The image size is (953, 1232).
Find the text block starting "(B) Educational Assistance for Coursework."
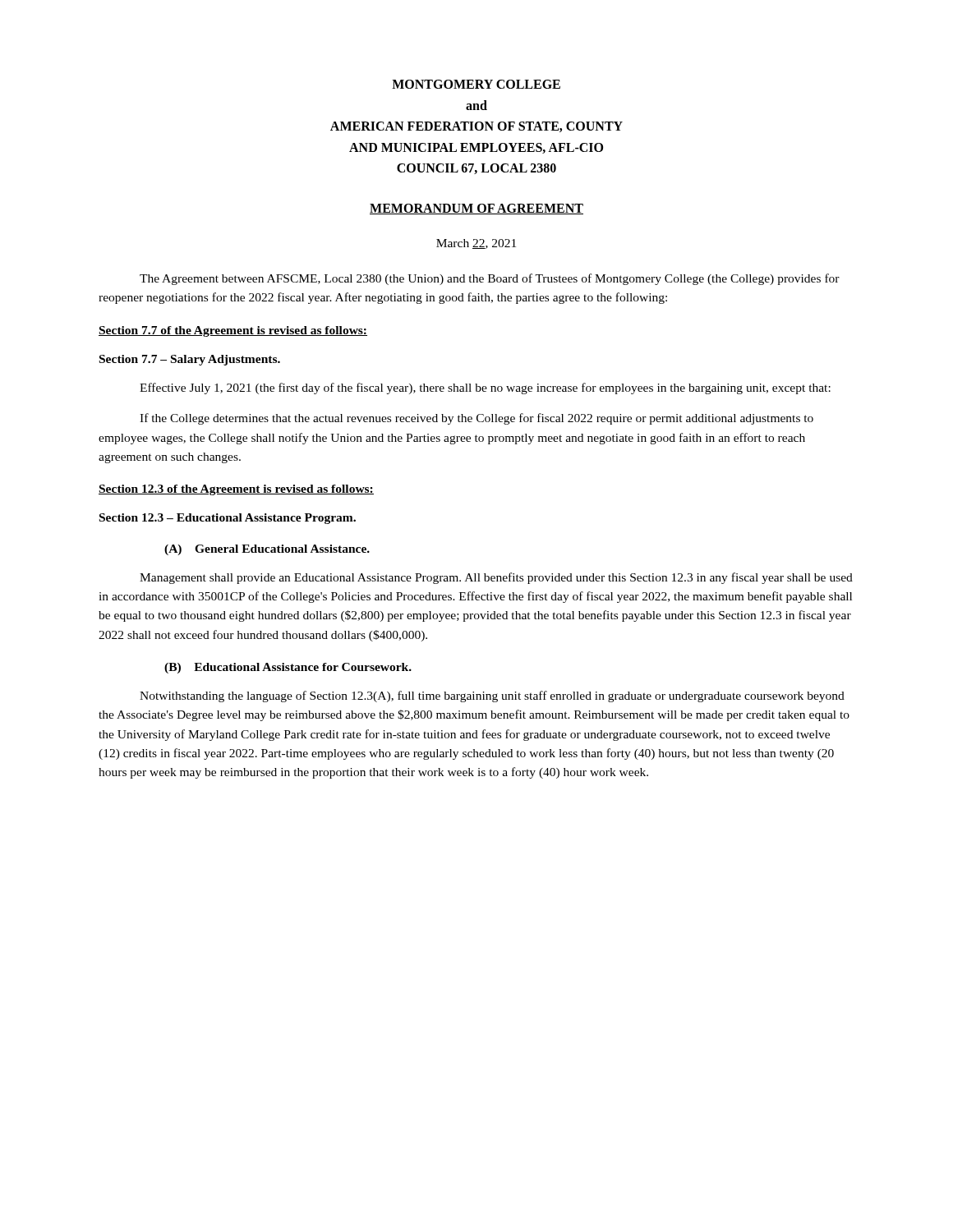click(x=288, y=668)
